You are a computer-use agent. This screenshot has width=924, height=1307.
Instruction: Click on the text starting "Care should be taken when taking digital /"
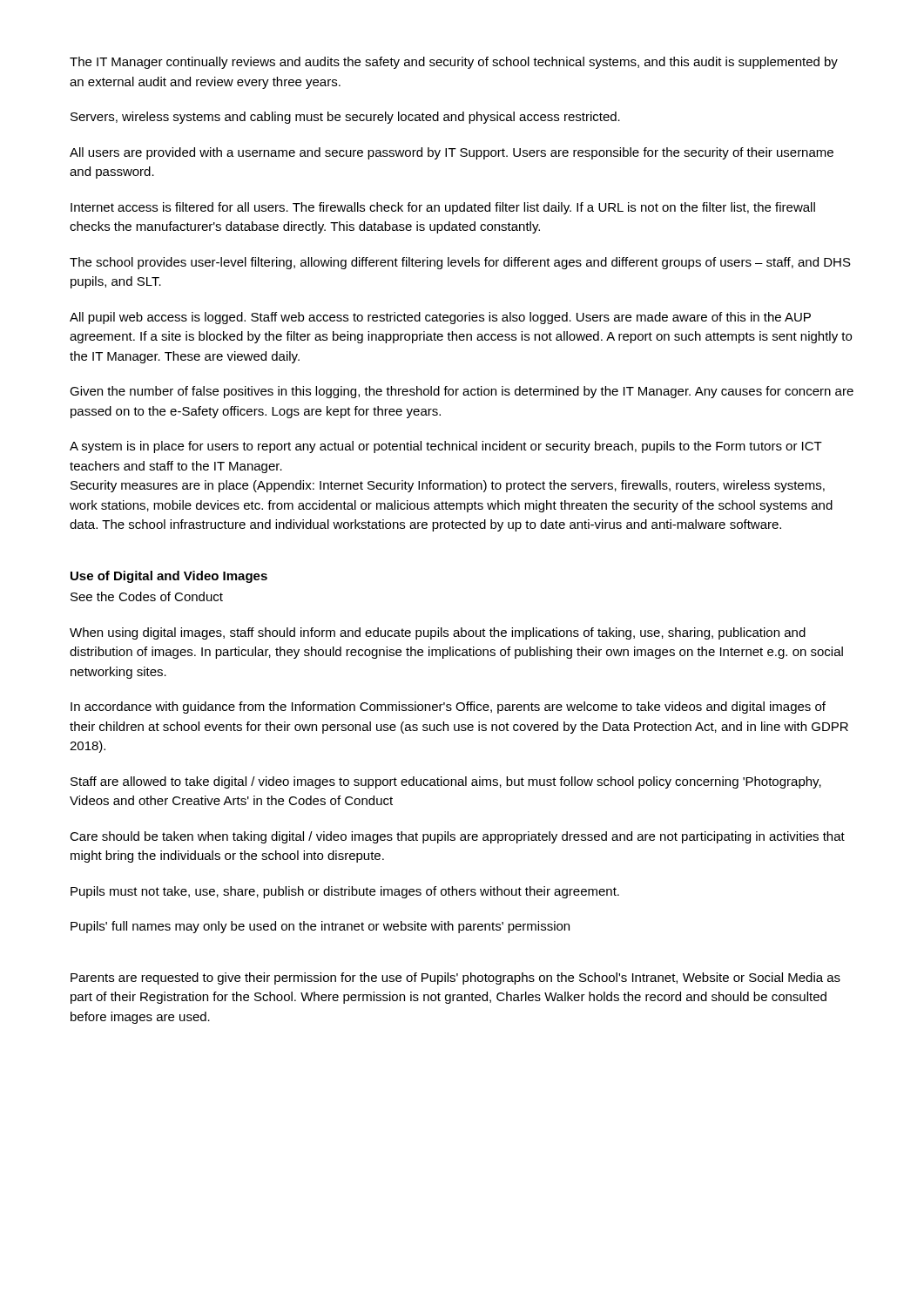[x=457, y=845]
